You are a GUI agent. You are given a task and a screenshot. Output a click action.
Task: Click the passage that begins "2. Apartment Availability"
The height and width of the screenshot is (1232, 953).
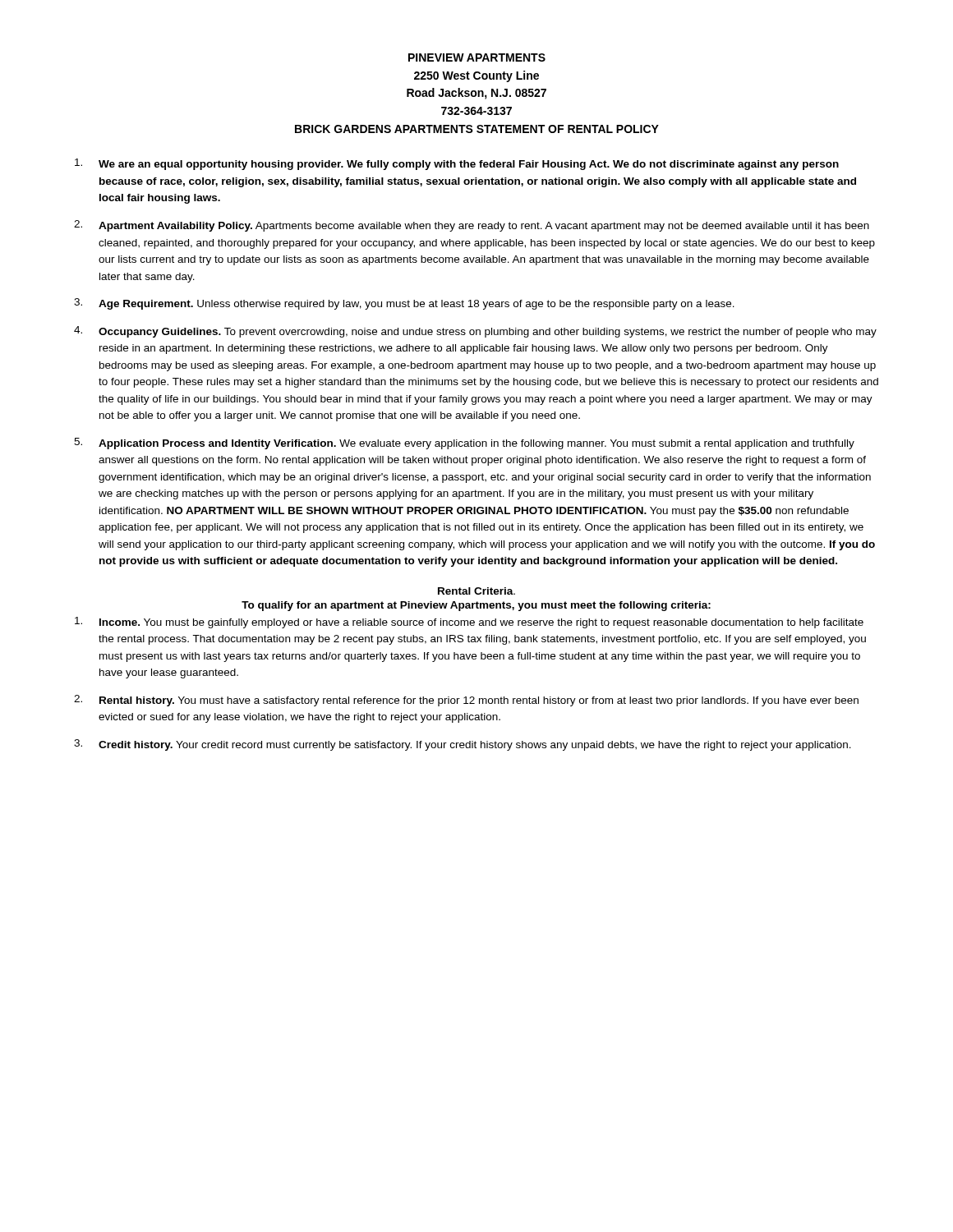pos(476,251)
